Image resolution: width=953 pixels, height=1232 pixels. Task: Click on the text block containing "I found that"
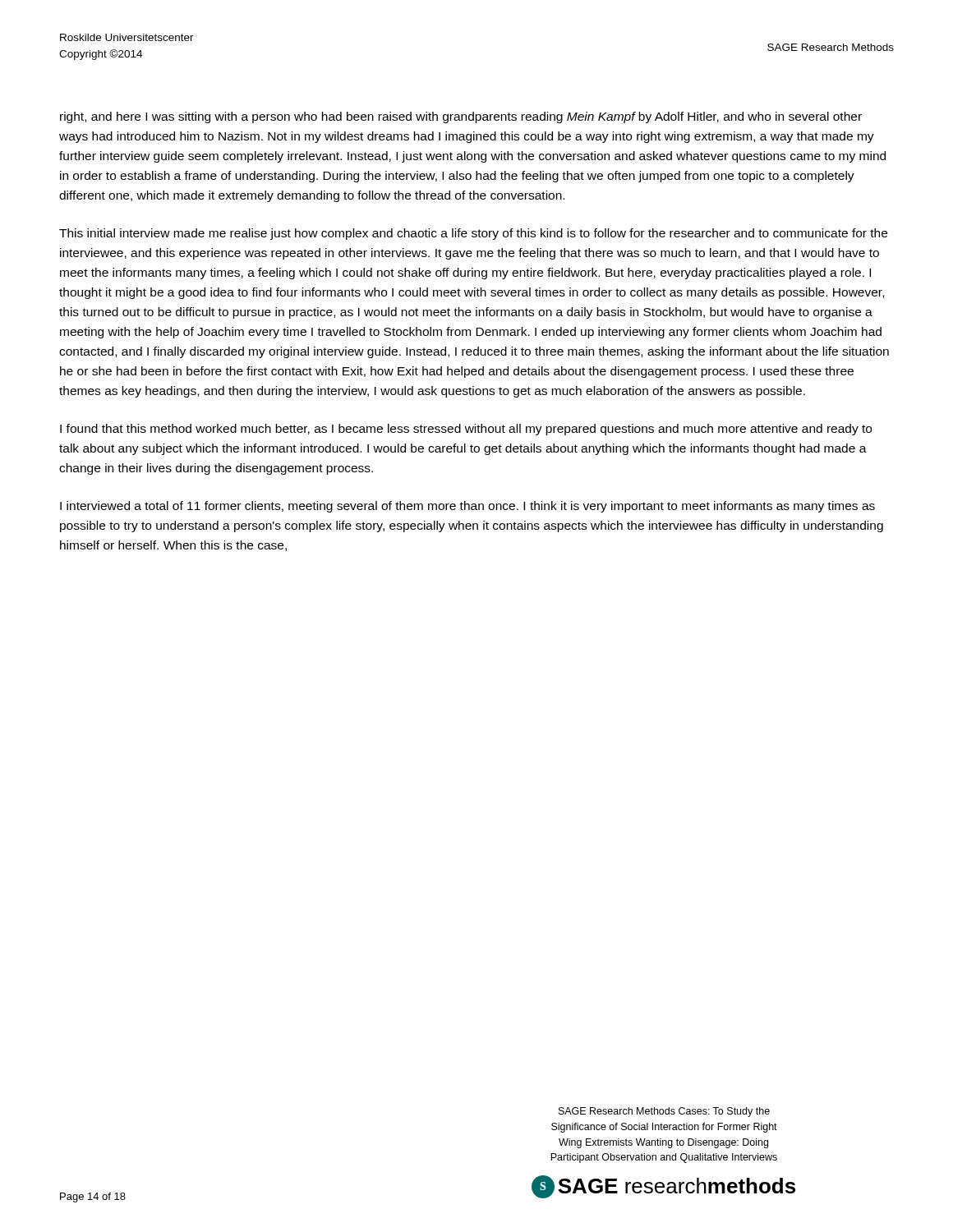tap(466, 448)
